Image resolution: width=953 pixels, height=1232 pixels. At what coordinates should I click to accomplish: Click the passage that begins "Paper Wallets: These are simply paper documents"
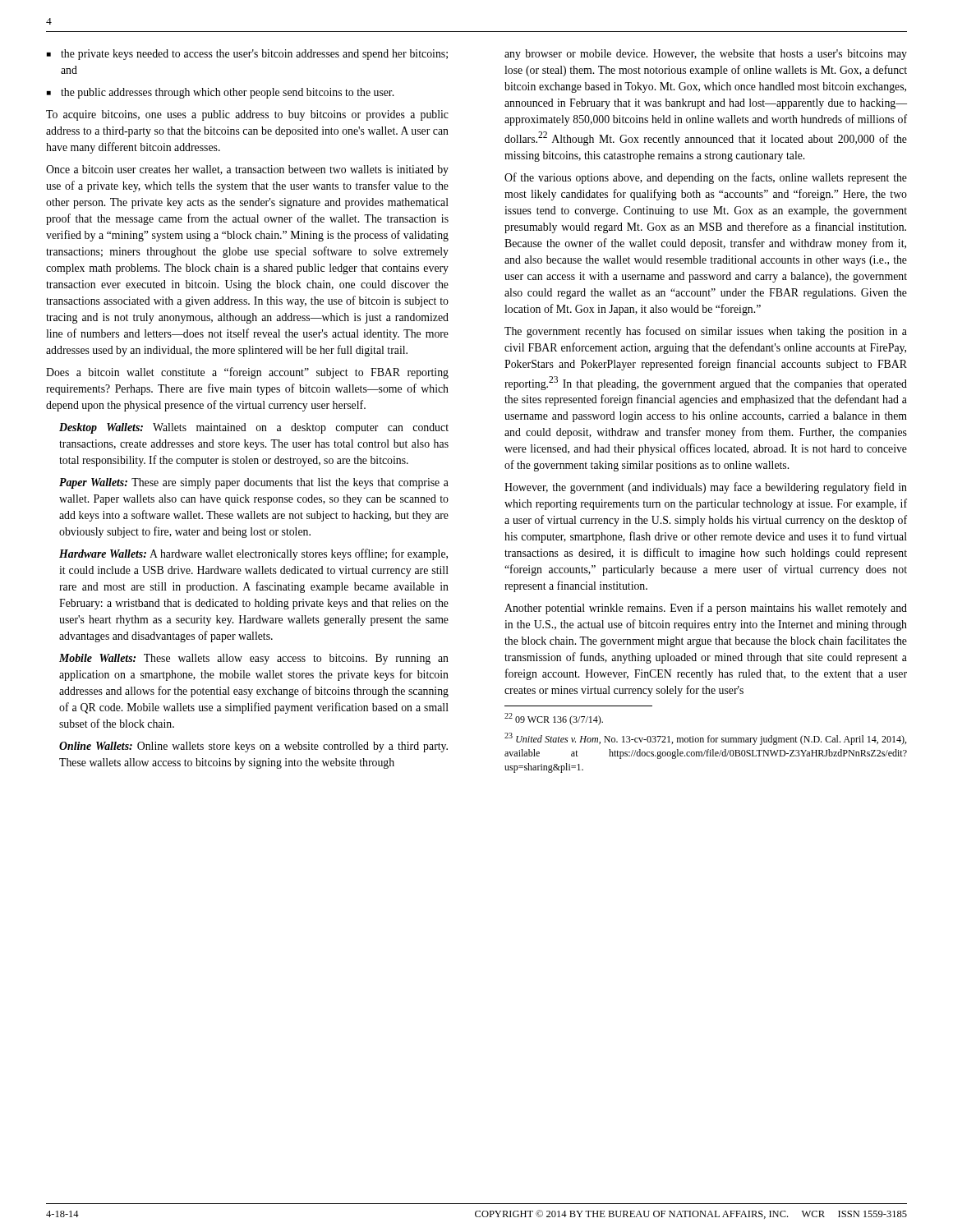pyautogui.click(x=254, y=507)
